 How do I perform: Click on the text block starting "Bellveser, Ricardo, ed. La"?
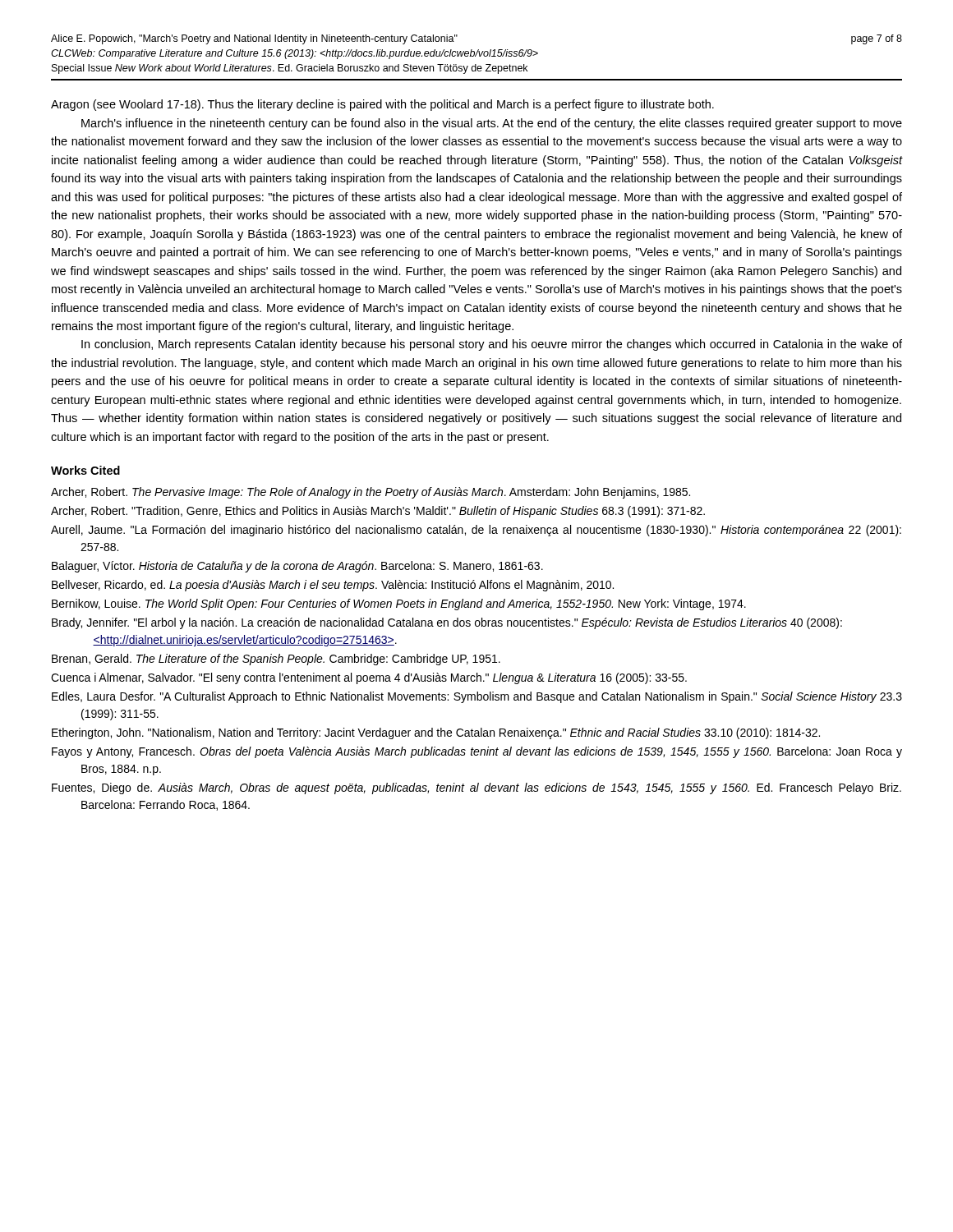click(x=333, y=585)
